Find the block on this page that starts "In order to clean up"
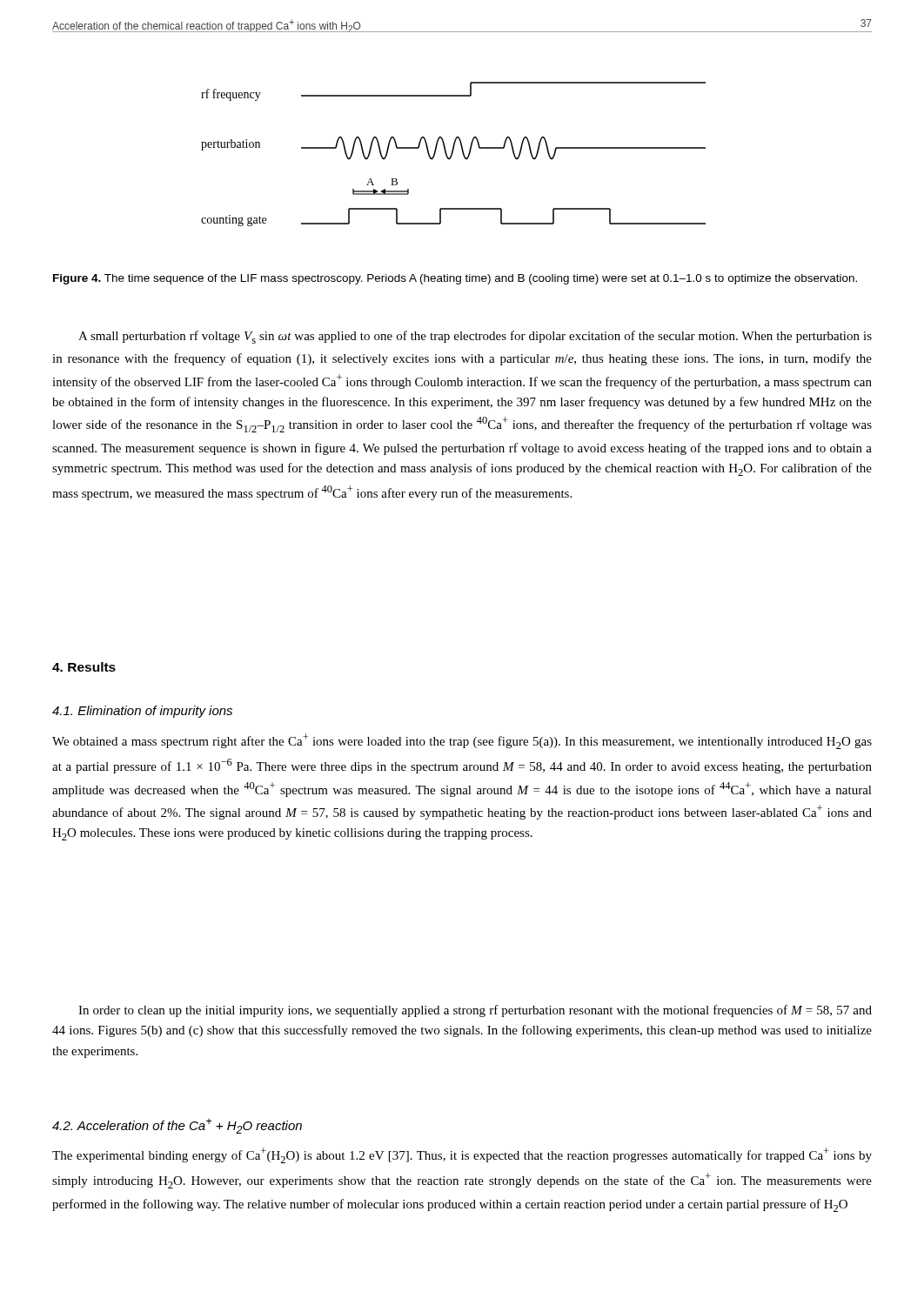The height and width of the screenshot is (1305, 924). pos(462,1030)
